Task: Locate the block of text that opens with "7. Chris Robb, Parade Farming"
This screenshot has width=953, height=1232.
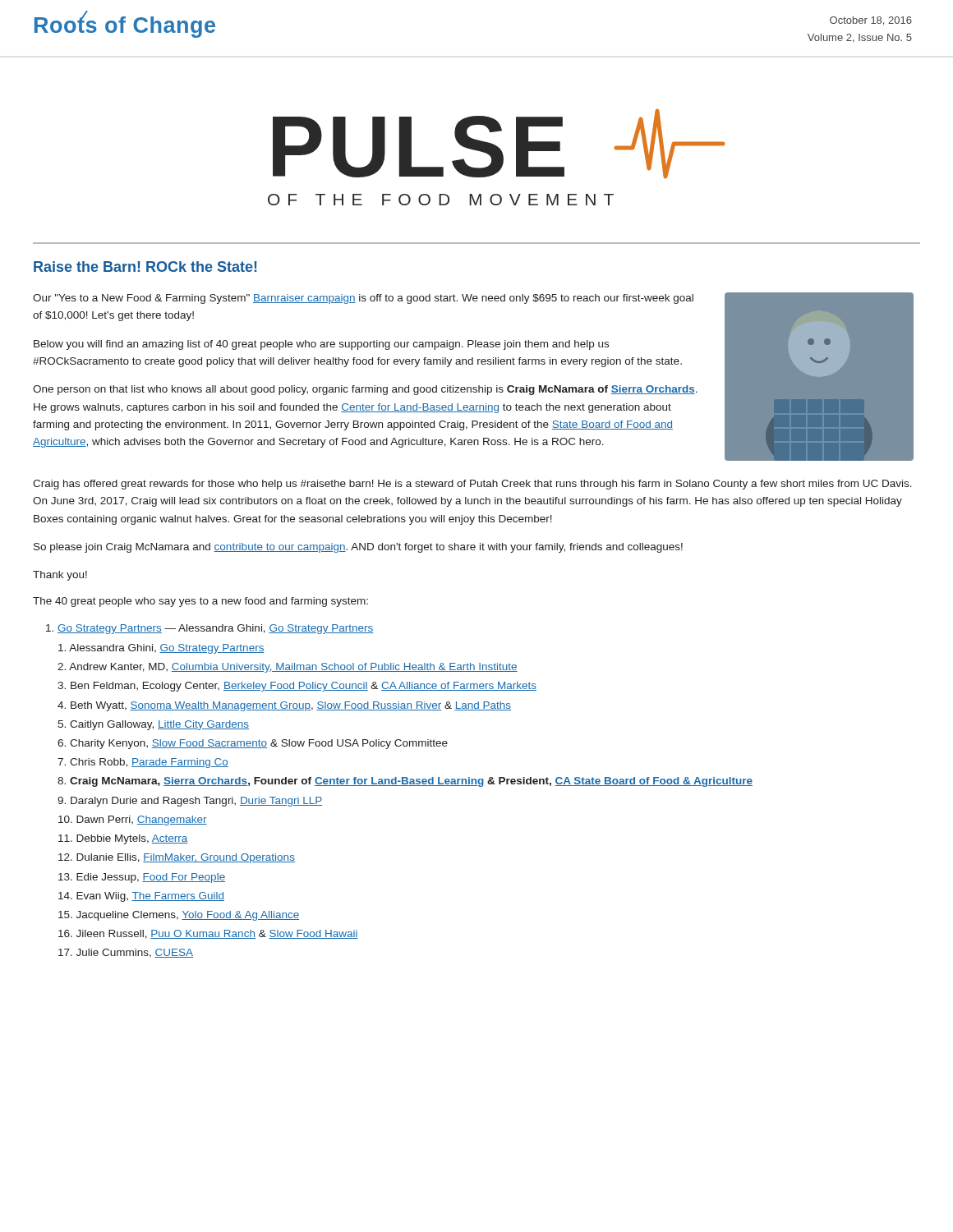Action: [143, 762]
